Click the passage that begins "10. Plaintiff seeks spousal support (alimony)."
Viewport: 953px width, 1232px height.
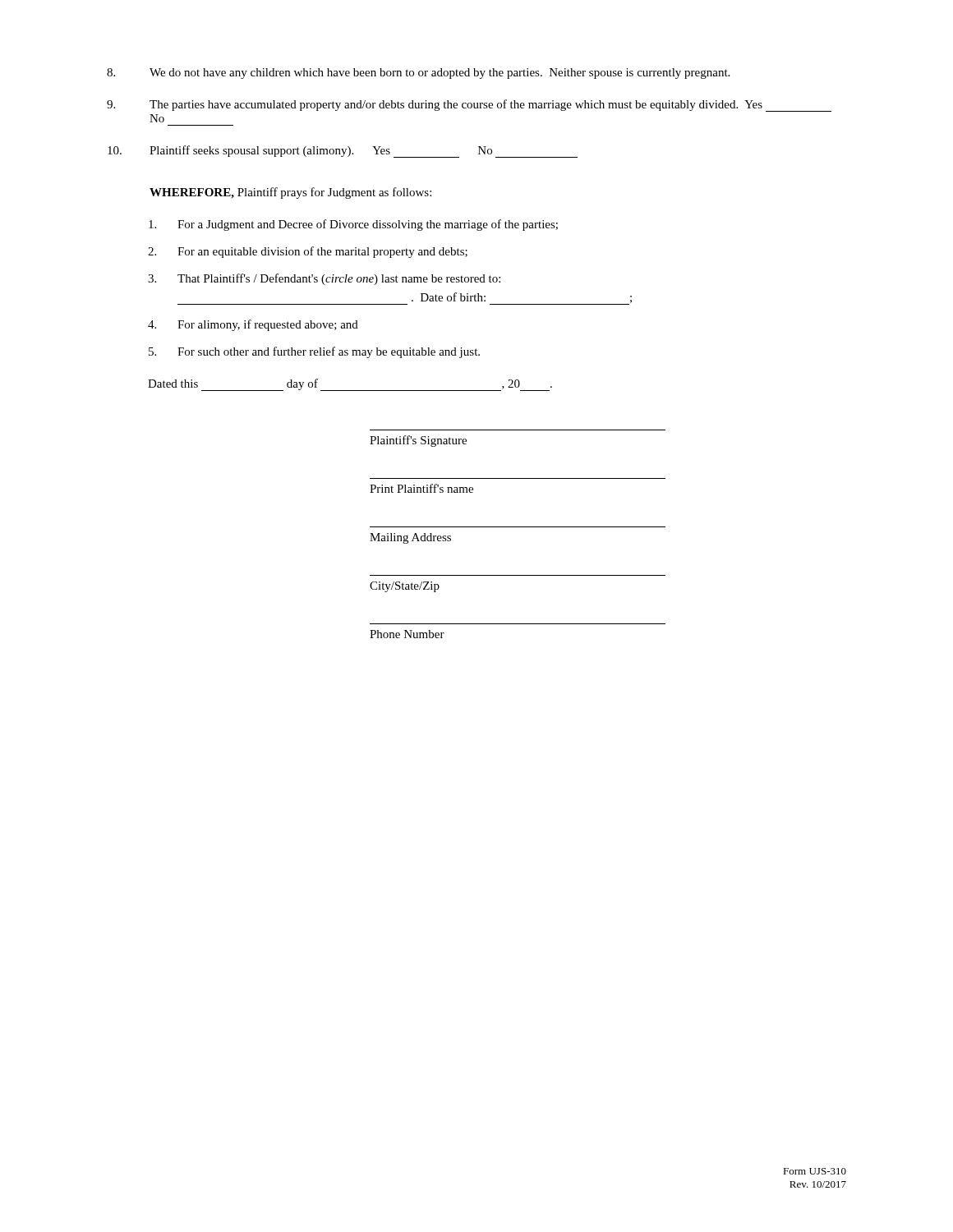[x=476, y=151]
